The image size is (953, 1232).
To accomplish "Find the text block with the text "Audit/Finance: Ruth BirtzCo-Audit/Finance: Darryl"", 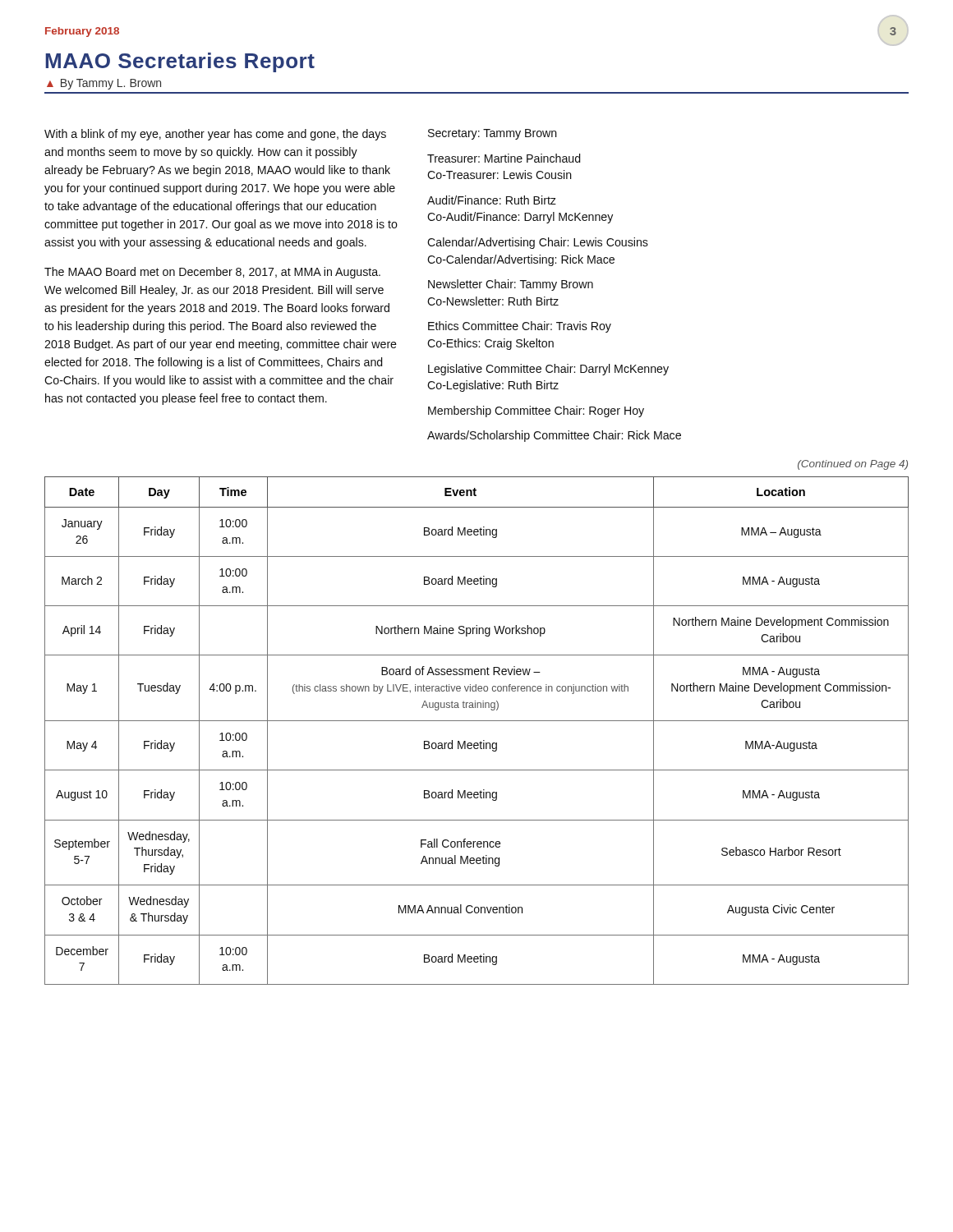I will 520,209.
